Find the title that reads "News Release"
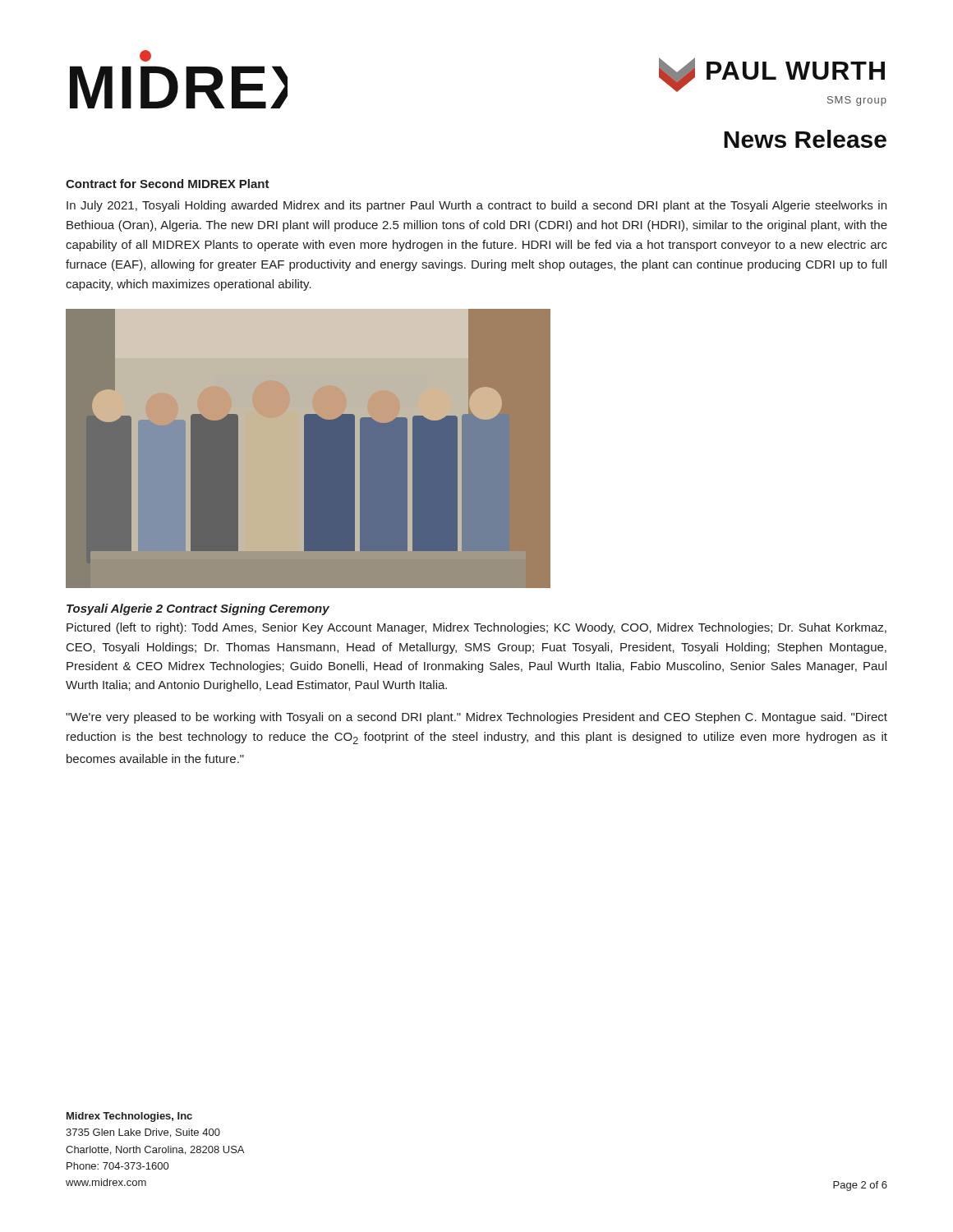953x1232 pixels. click(805, 139)
